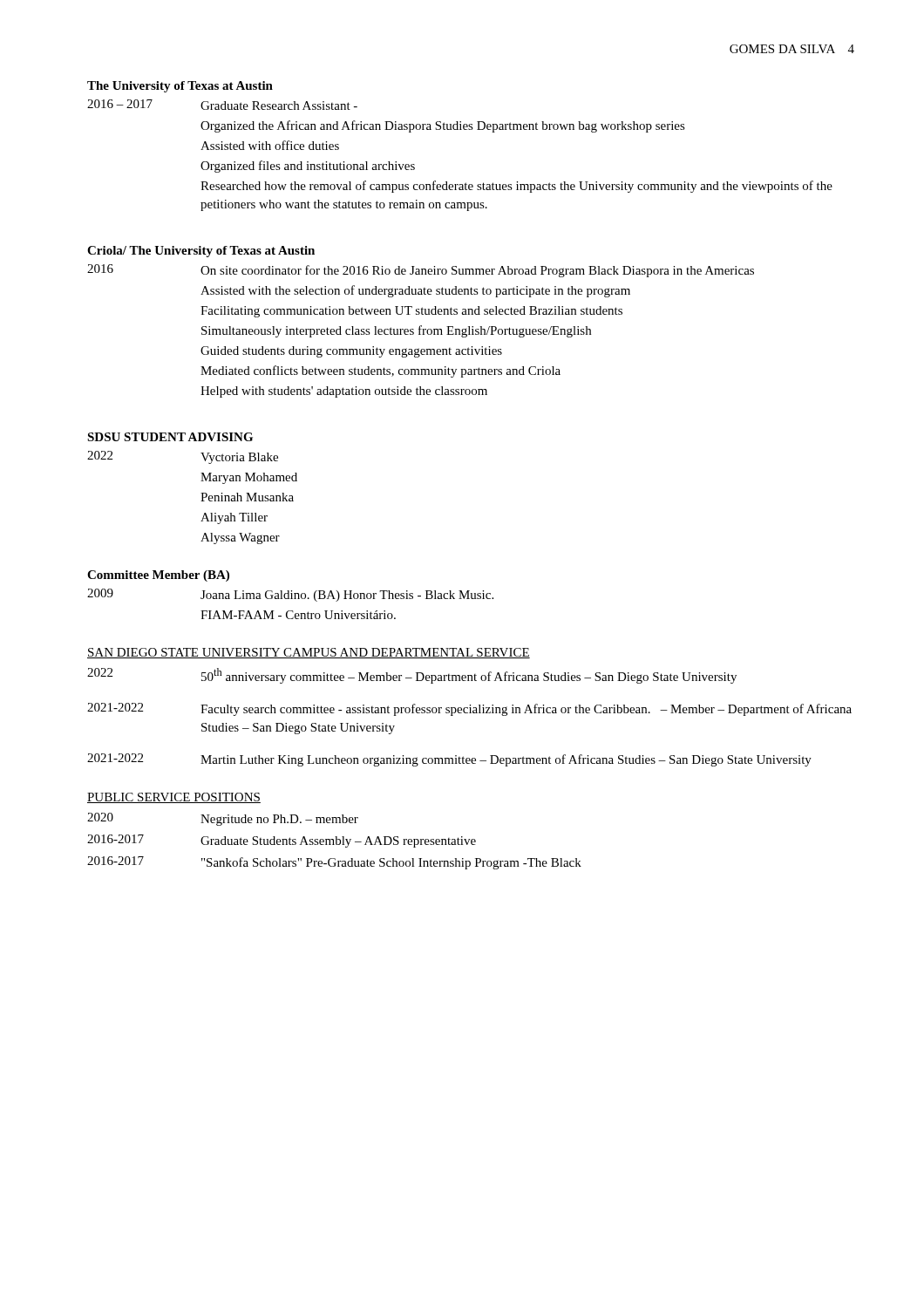This screenshot has width=924, height=1308.
Task: Point to the text block starting "SDSU STUDENT ADVISING"
Action: tap(170, 437)
